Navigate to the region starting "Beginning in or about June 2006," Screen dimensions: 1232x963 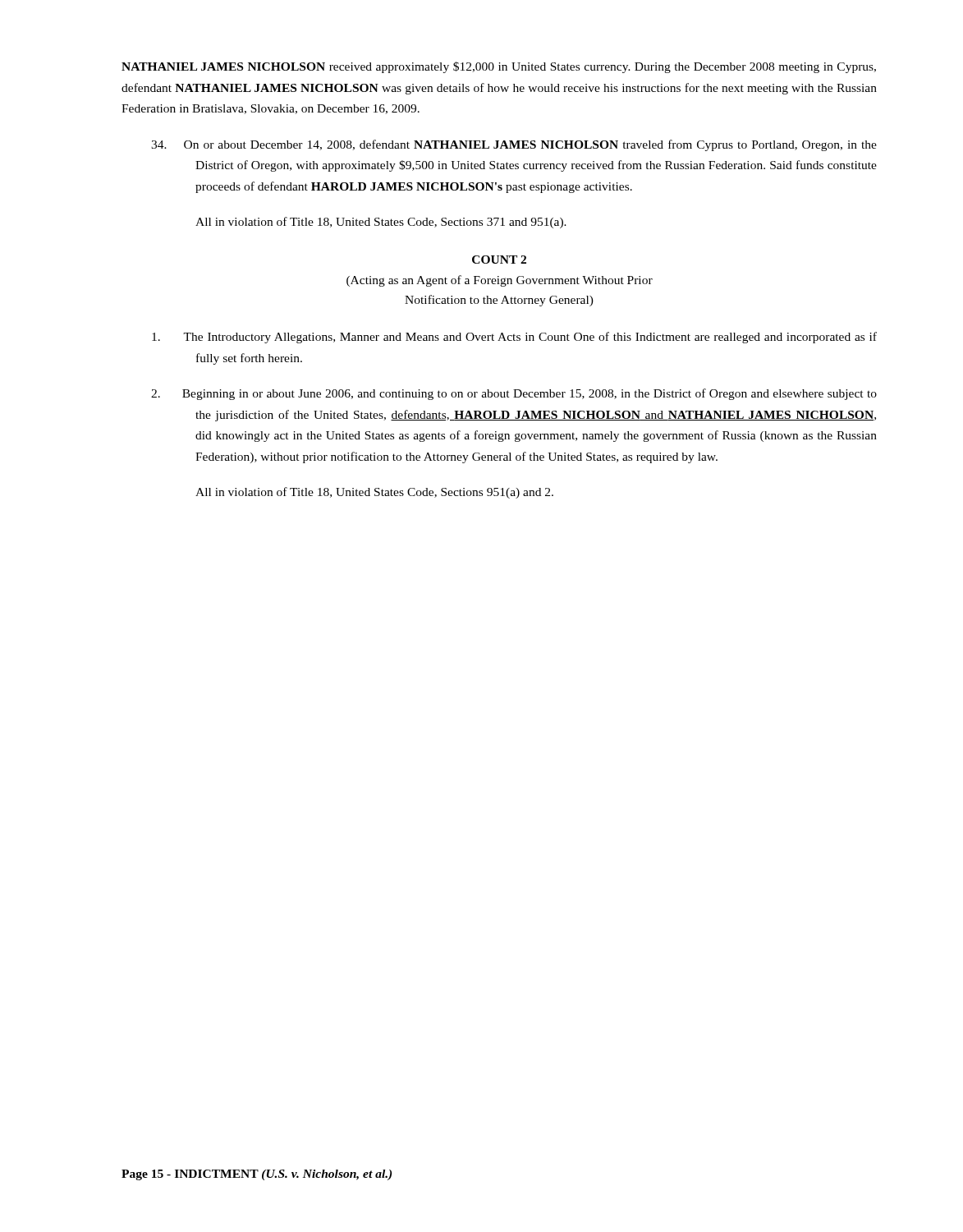[514, 425]
